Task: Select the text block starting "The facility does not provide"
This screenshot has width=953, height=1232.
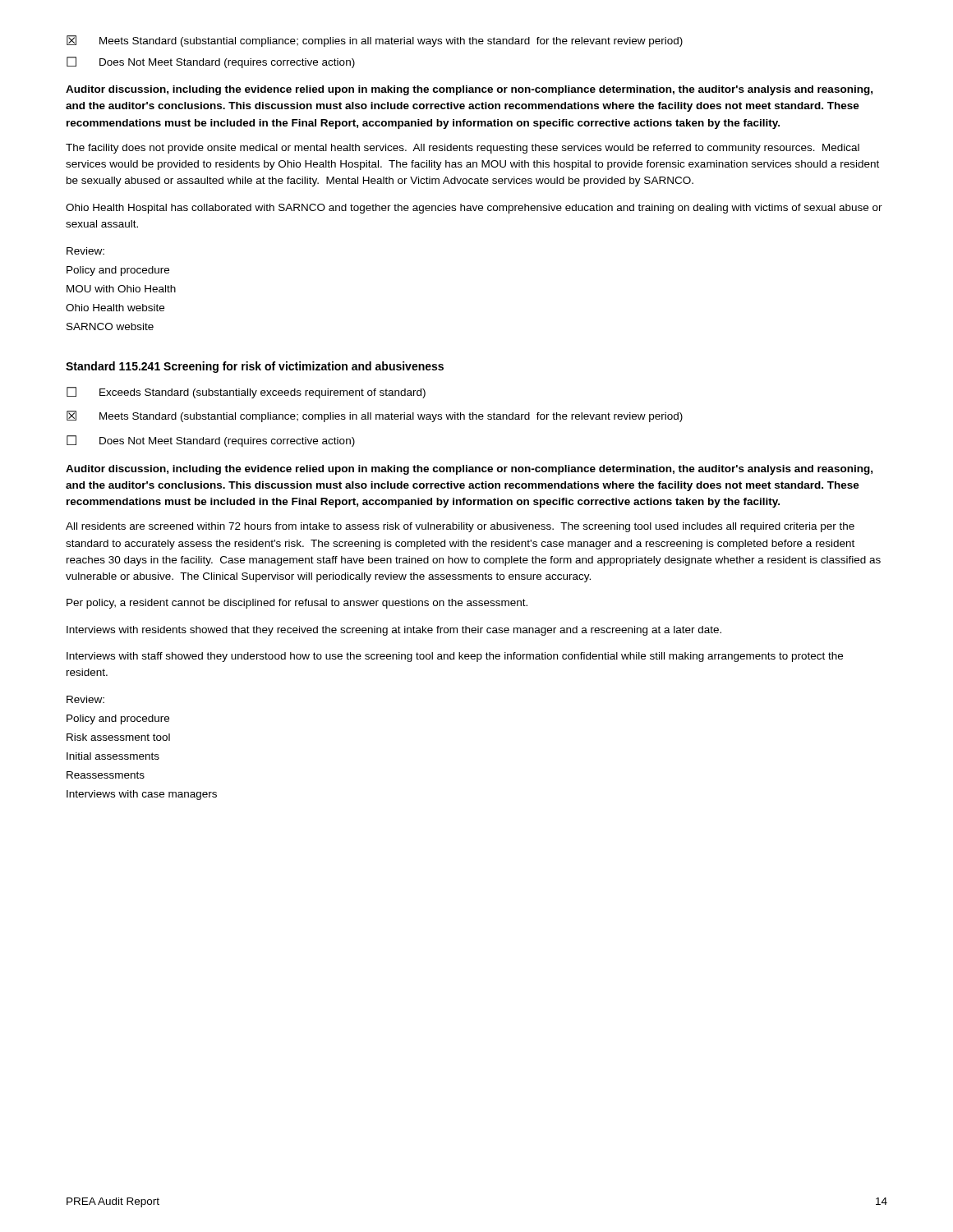Action: point(472,164)
